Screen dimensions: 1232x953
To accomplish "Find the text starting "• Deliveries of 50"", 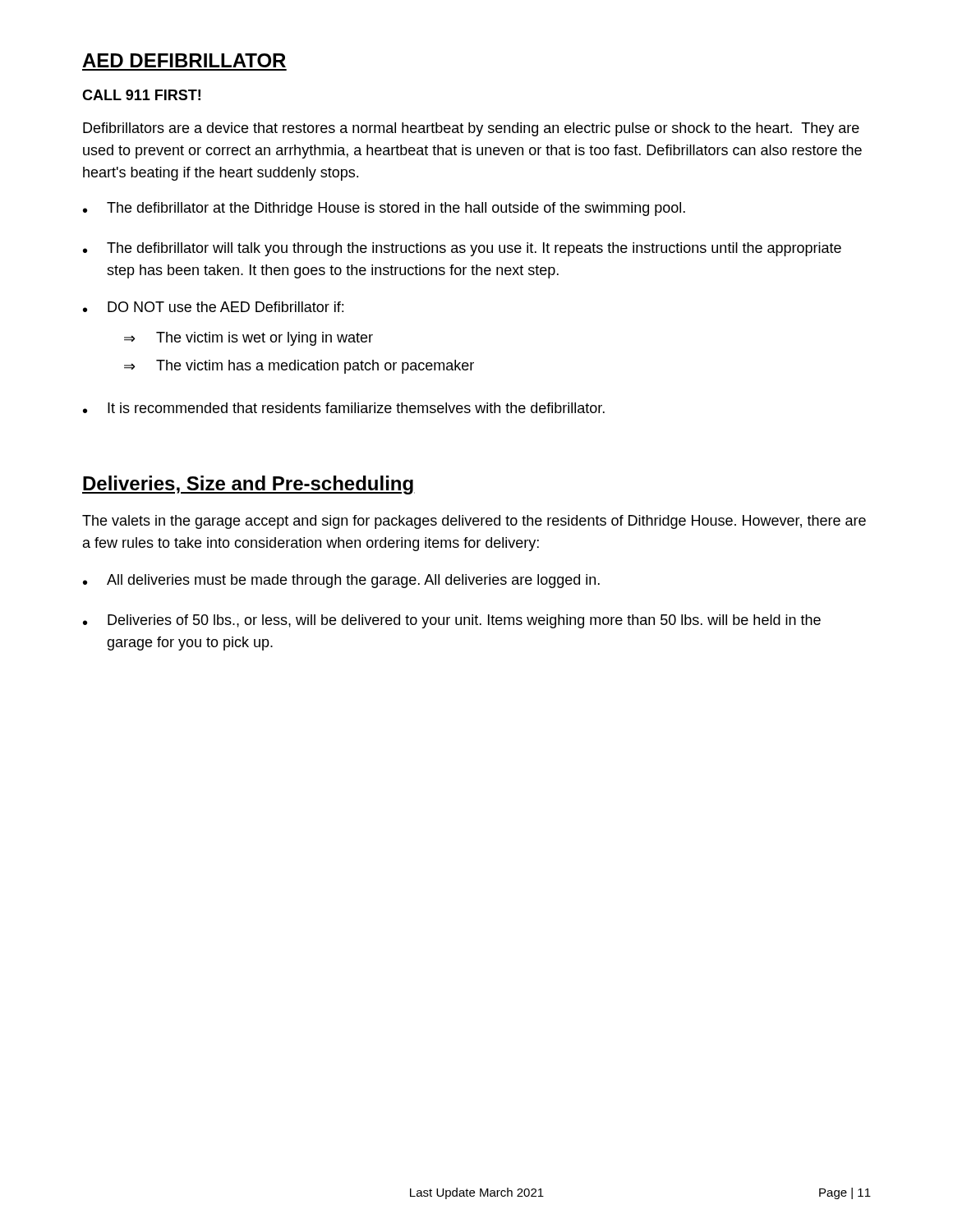I will (476, 632).
